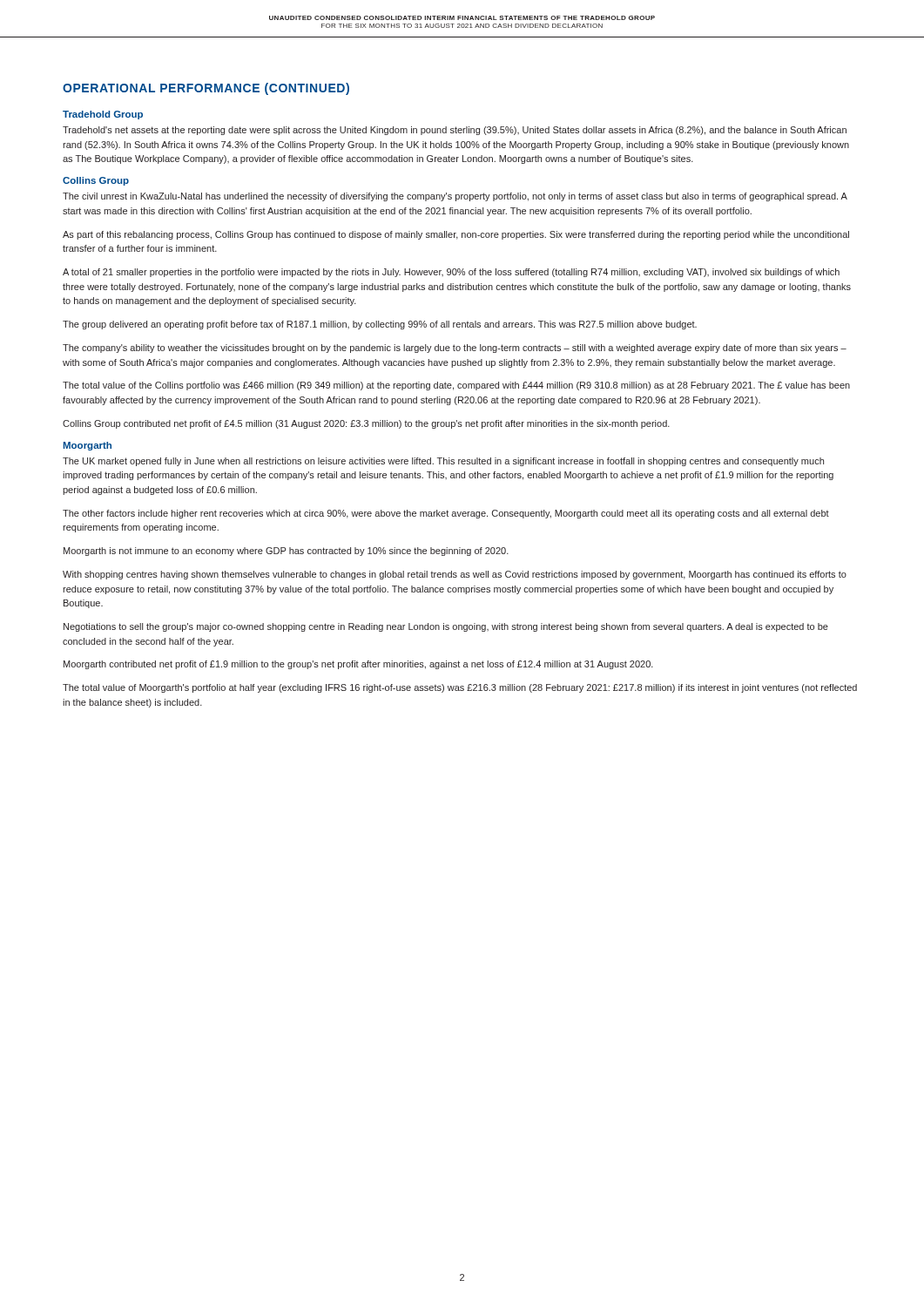The width and height of the screenshot is (924, 1307).
Task: Click the passage that begins "The total value of the"
Action: click(456, 393)
